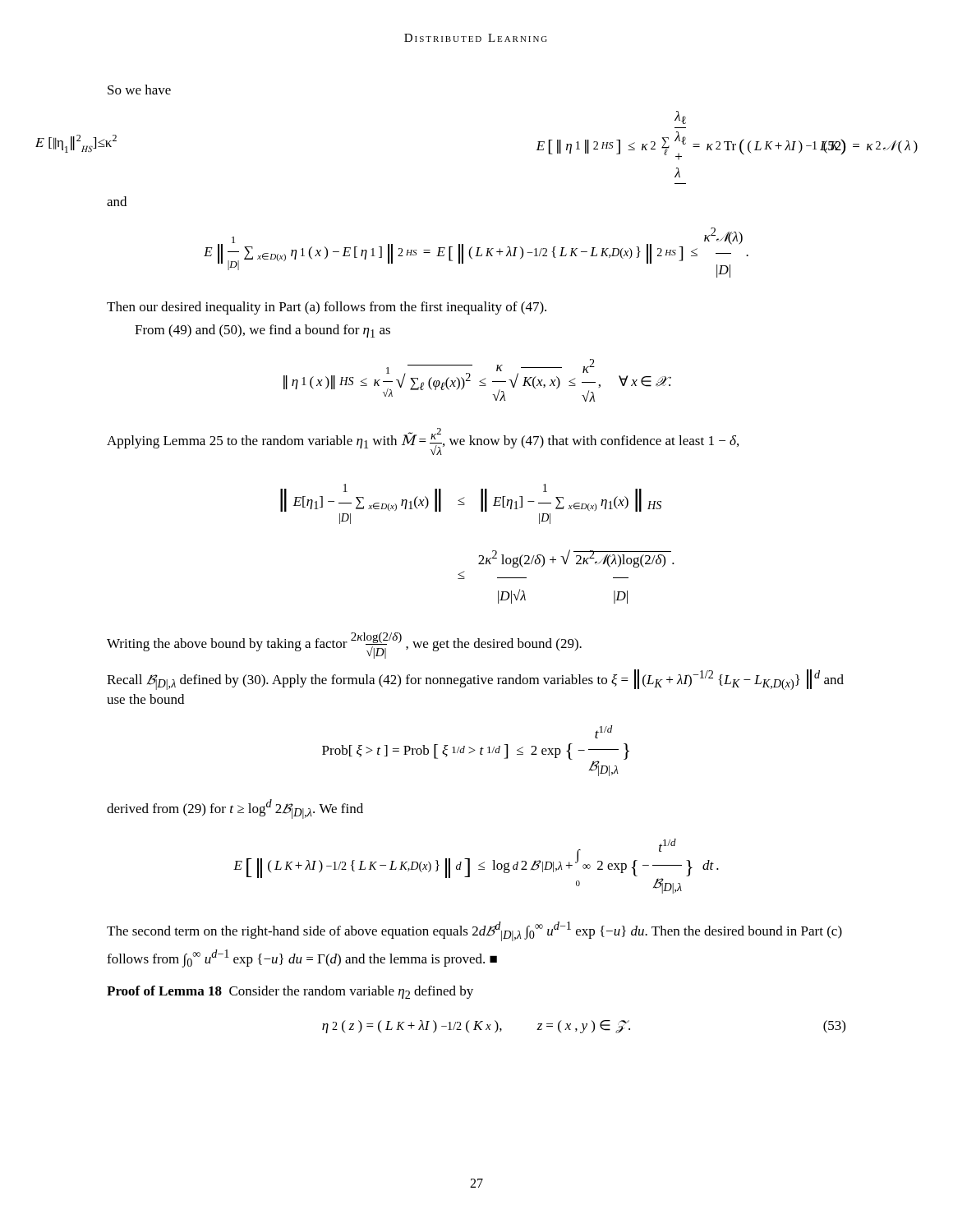
Task: Locate the element starting "‖η1(x)‖HS ≤ κ 1 √λ √ ∑ℓ"
Action: coord(476,381)
